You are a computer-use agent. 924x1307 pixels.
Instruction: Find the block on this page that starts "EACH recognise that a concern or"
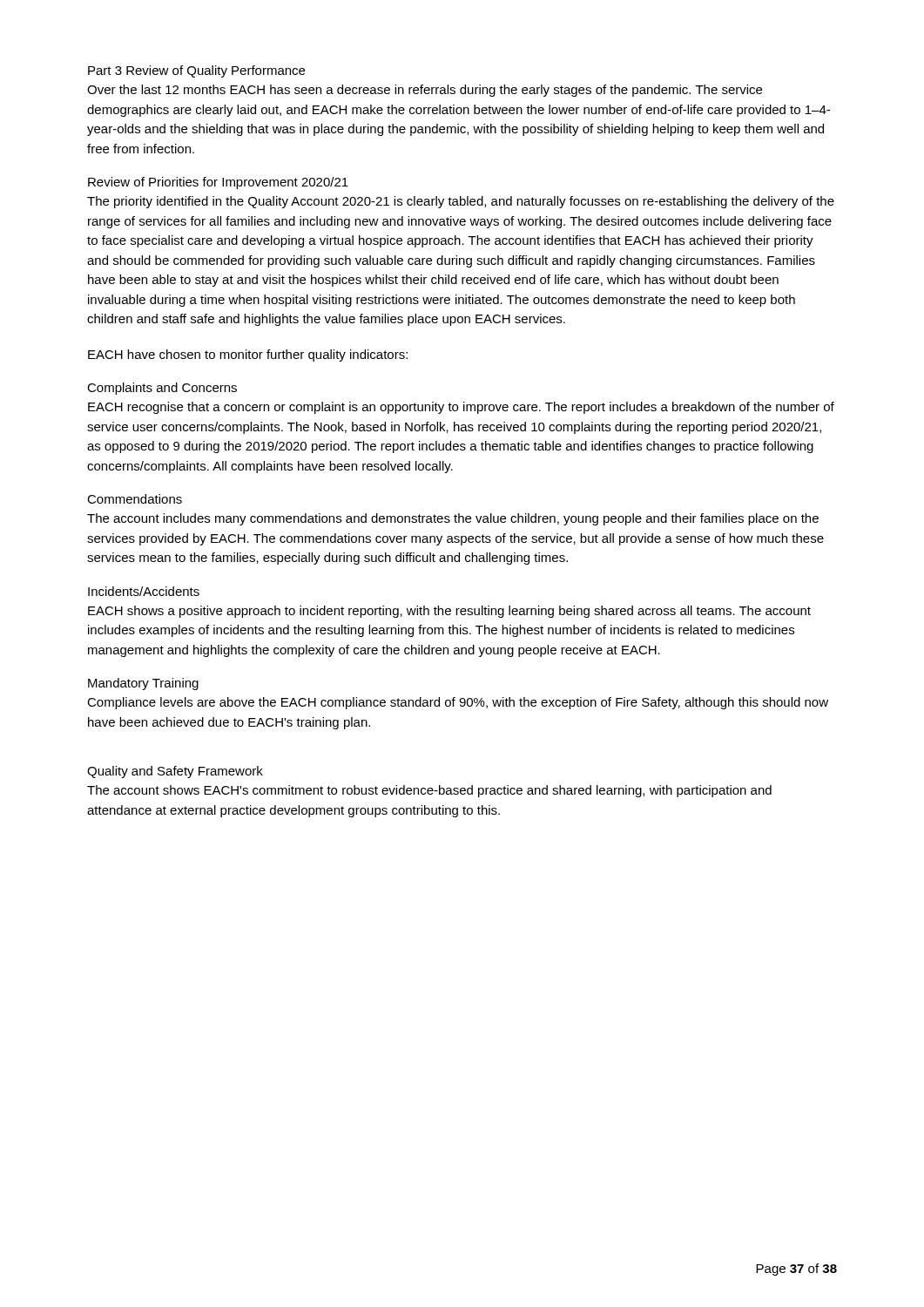pyautogui.click(x=461, y=436)
